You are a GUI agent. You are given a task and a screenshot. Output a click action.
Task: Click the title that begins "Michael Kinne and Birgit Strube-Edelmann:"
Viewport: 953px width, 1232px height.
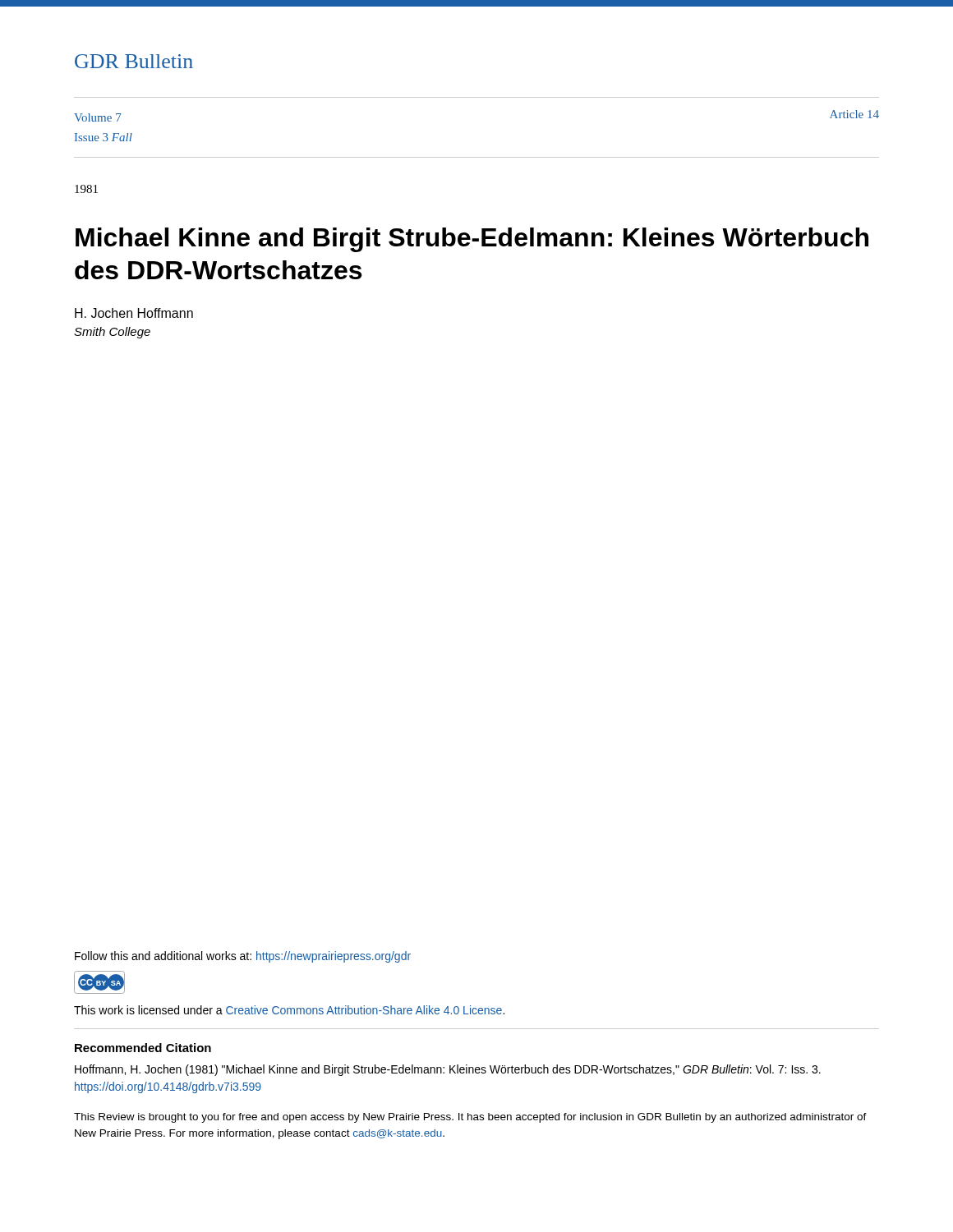pos(472,254)
